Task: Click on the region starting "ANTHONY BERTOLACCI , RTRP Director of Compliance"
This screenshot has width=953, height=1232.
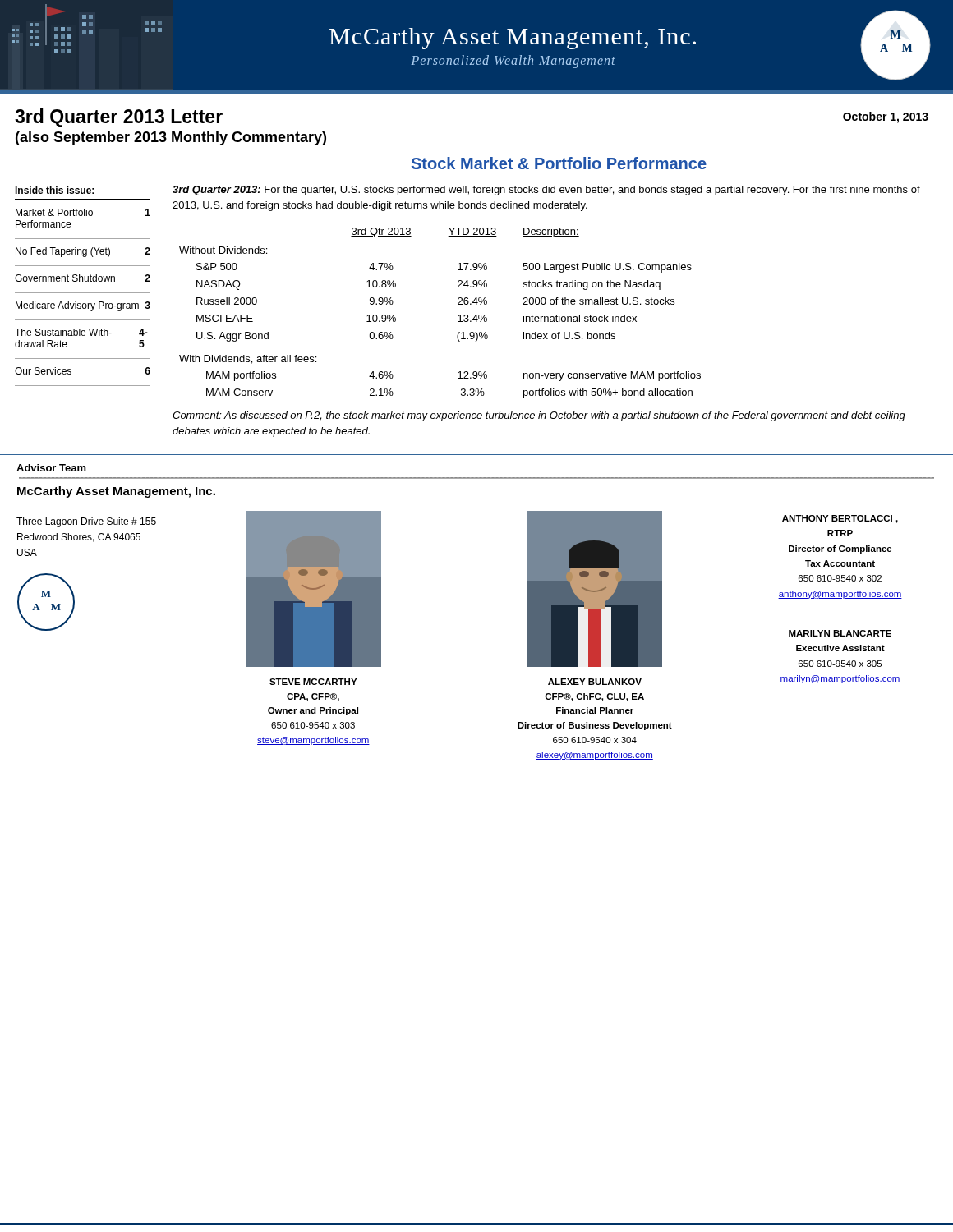Action: pyautogui.click(x=840, y=556)
